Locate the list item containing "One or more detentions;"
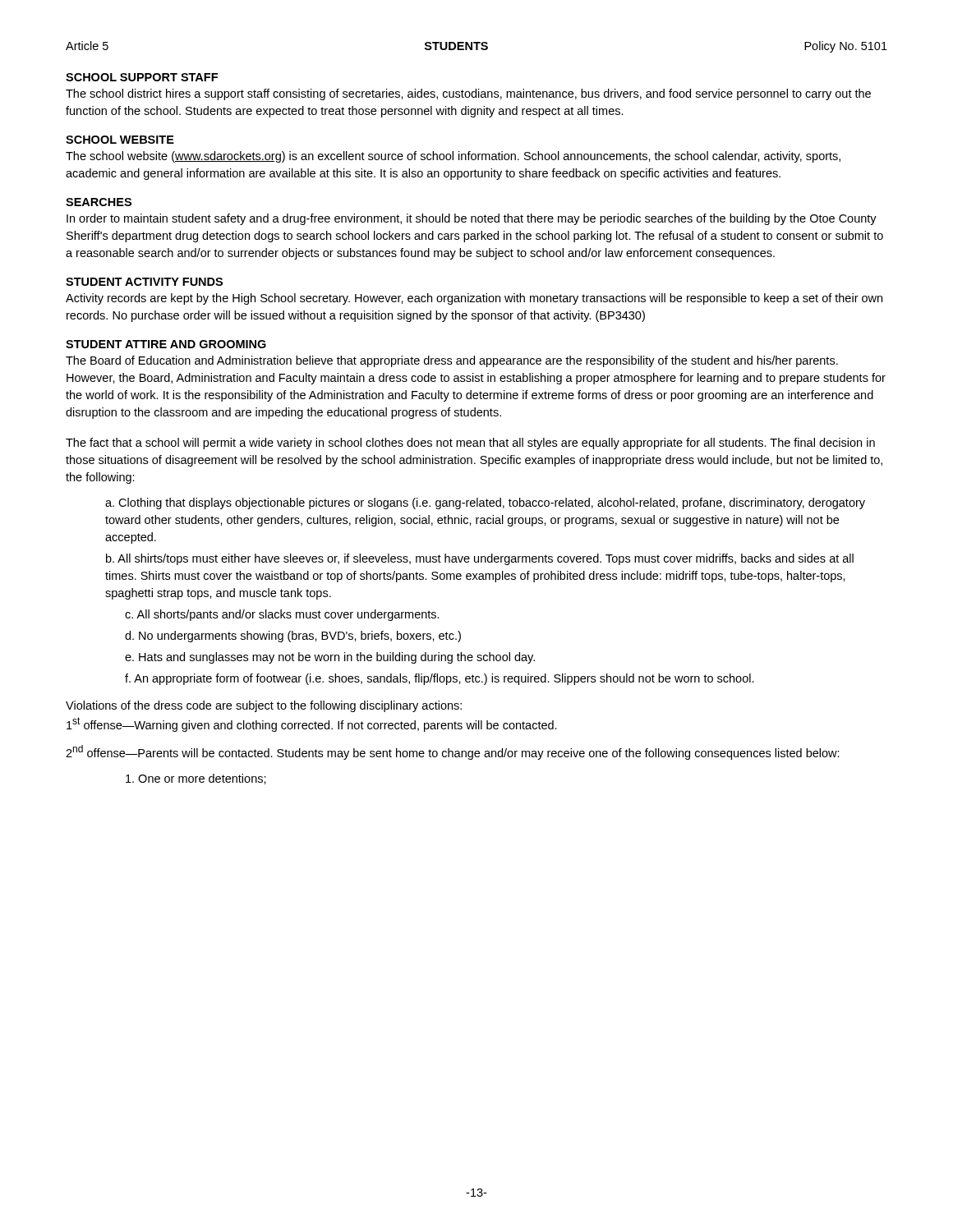Screen dimensions: 1232x953 coord(196,779)
